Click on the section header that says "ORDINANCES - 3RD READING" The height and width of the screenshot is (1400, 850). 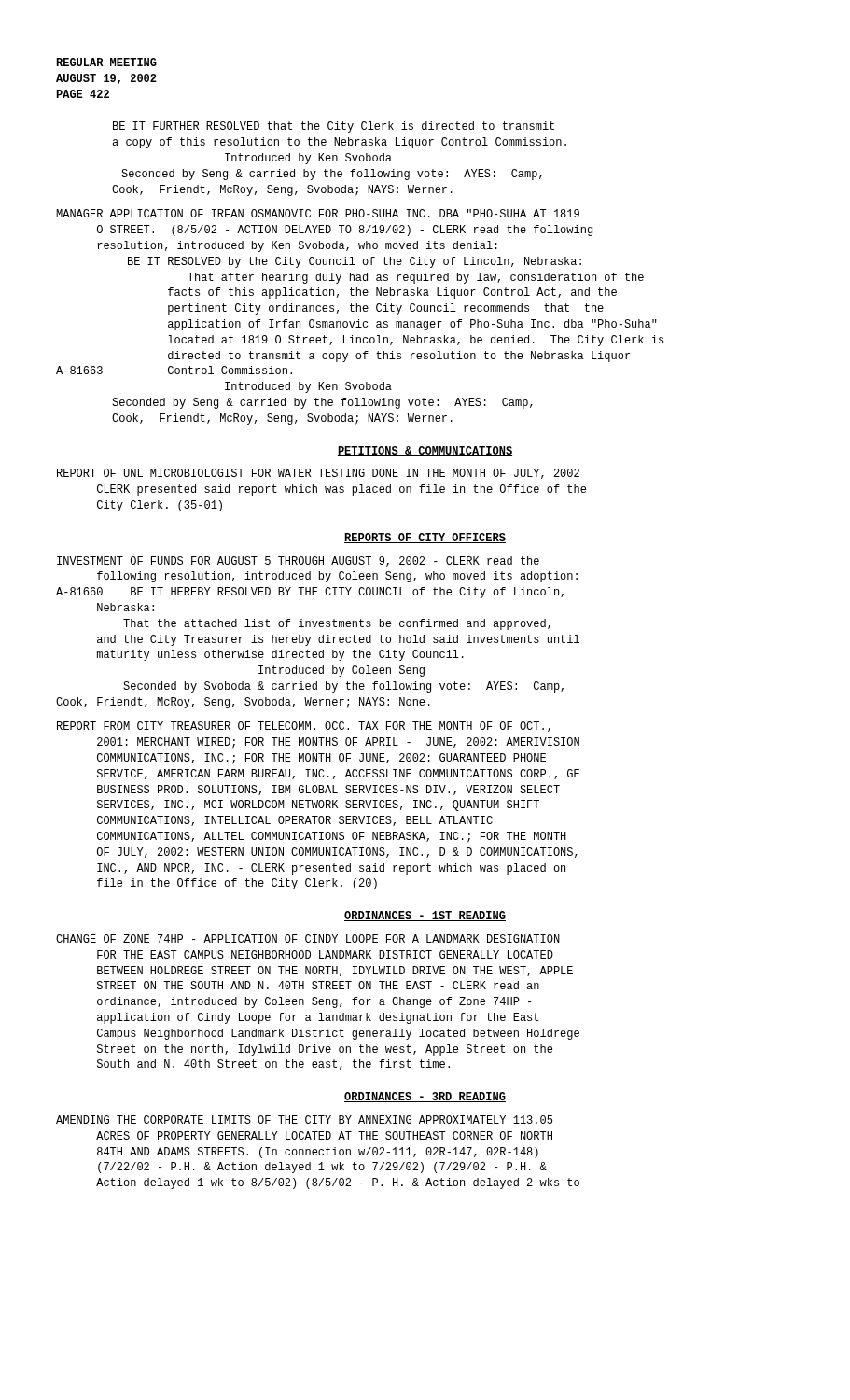425,1098
